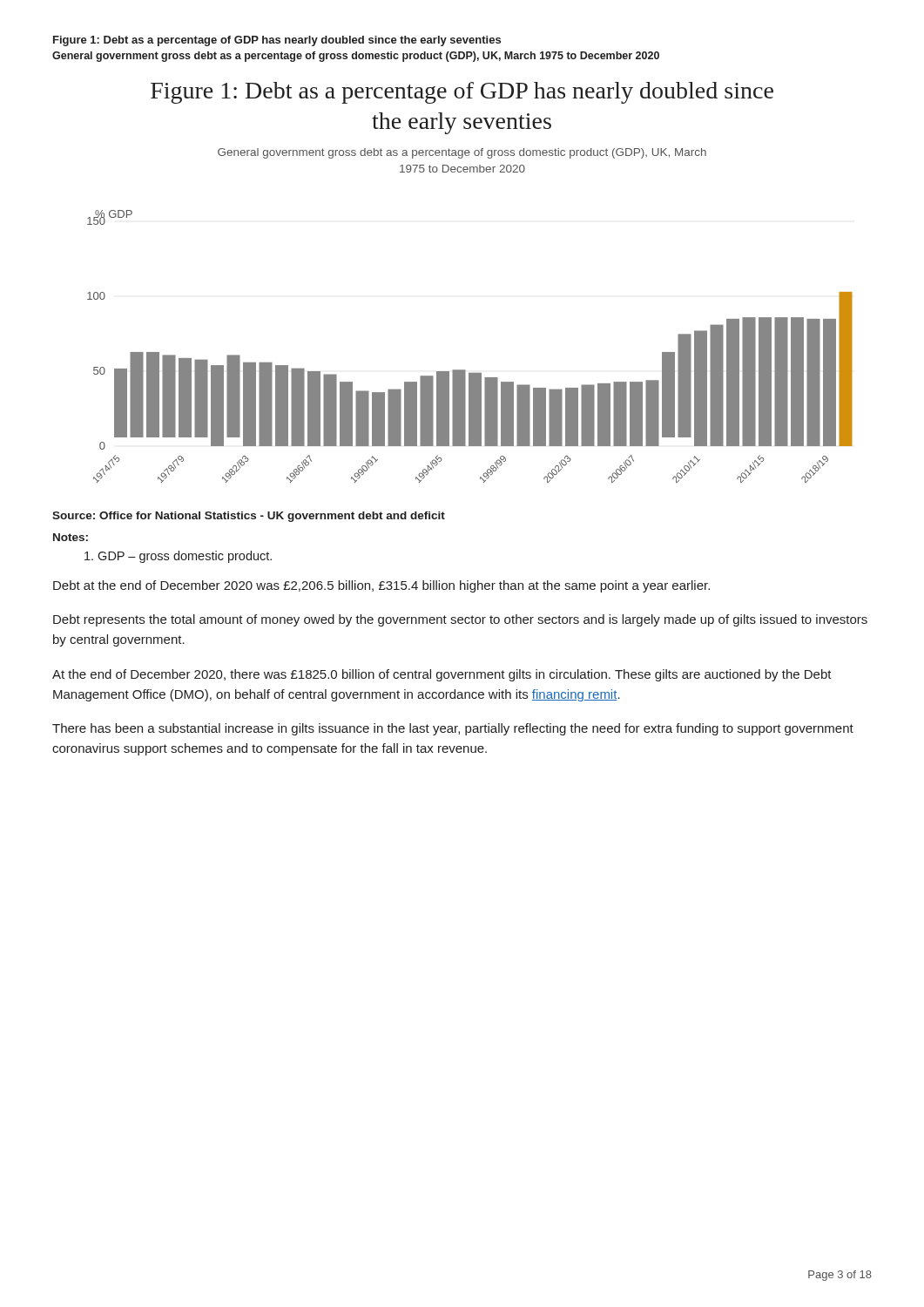Find the caption on this page that starts "General government gross debt as"
The height and width of the screenshot is (1307, 924).
(462, 160)
